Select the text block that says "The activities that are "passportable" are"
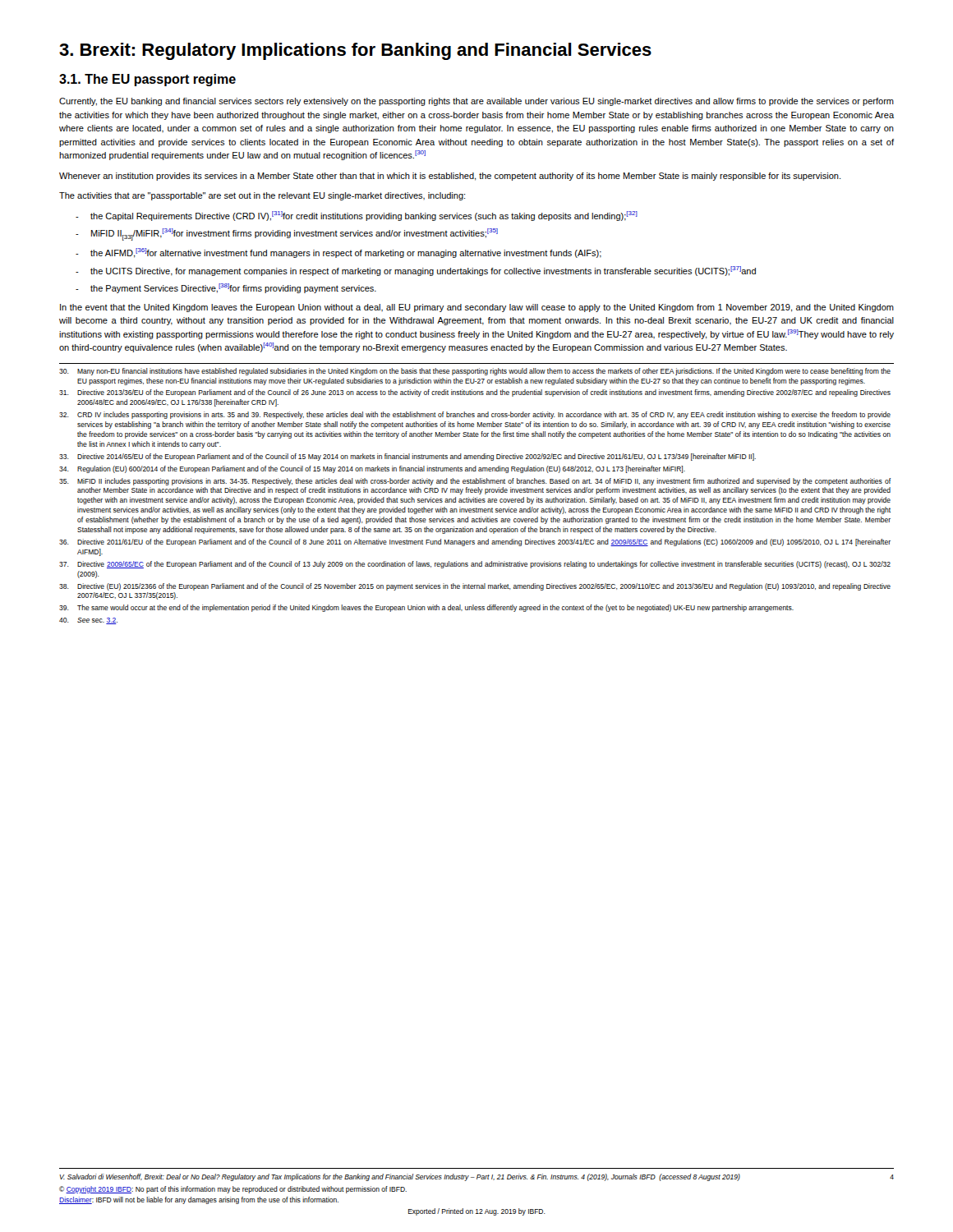The height and width of the screenshot is (1232, 953). 263,196
